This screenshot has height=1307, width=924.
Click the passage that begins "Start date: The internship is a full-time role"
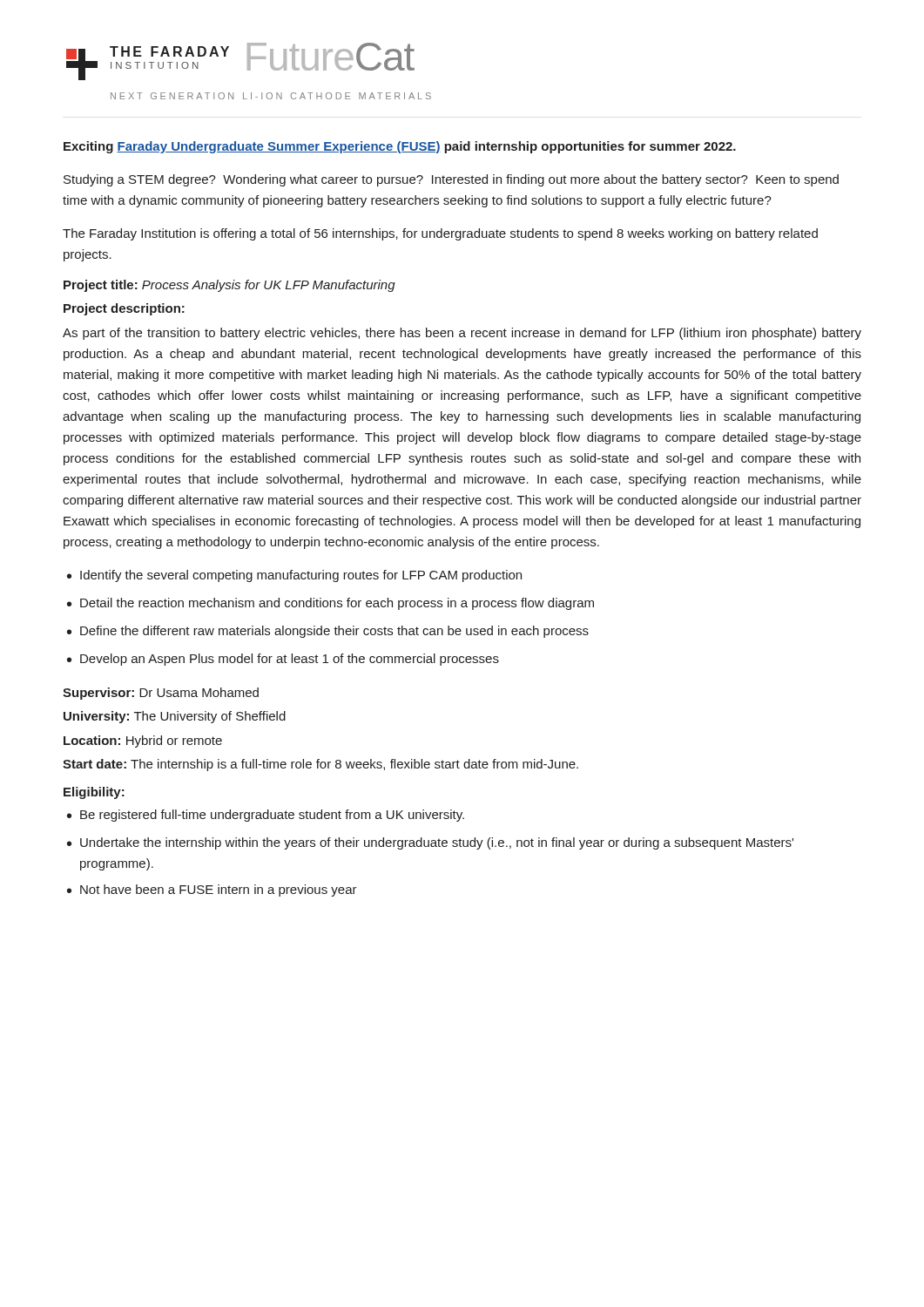coord(321,764)
